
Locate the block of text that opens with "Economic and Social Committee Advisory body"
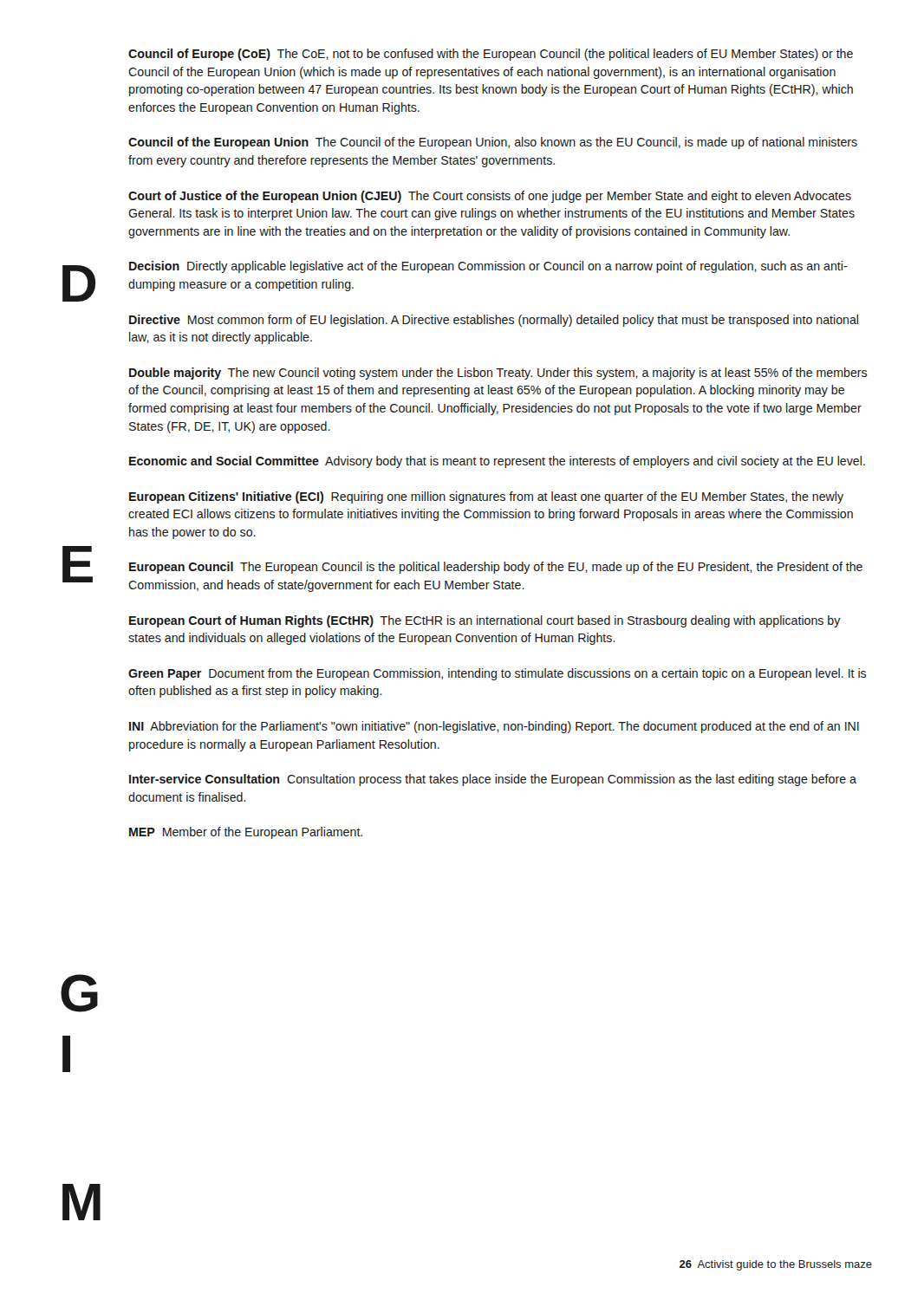click(x=500, y=461)
